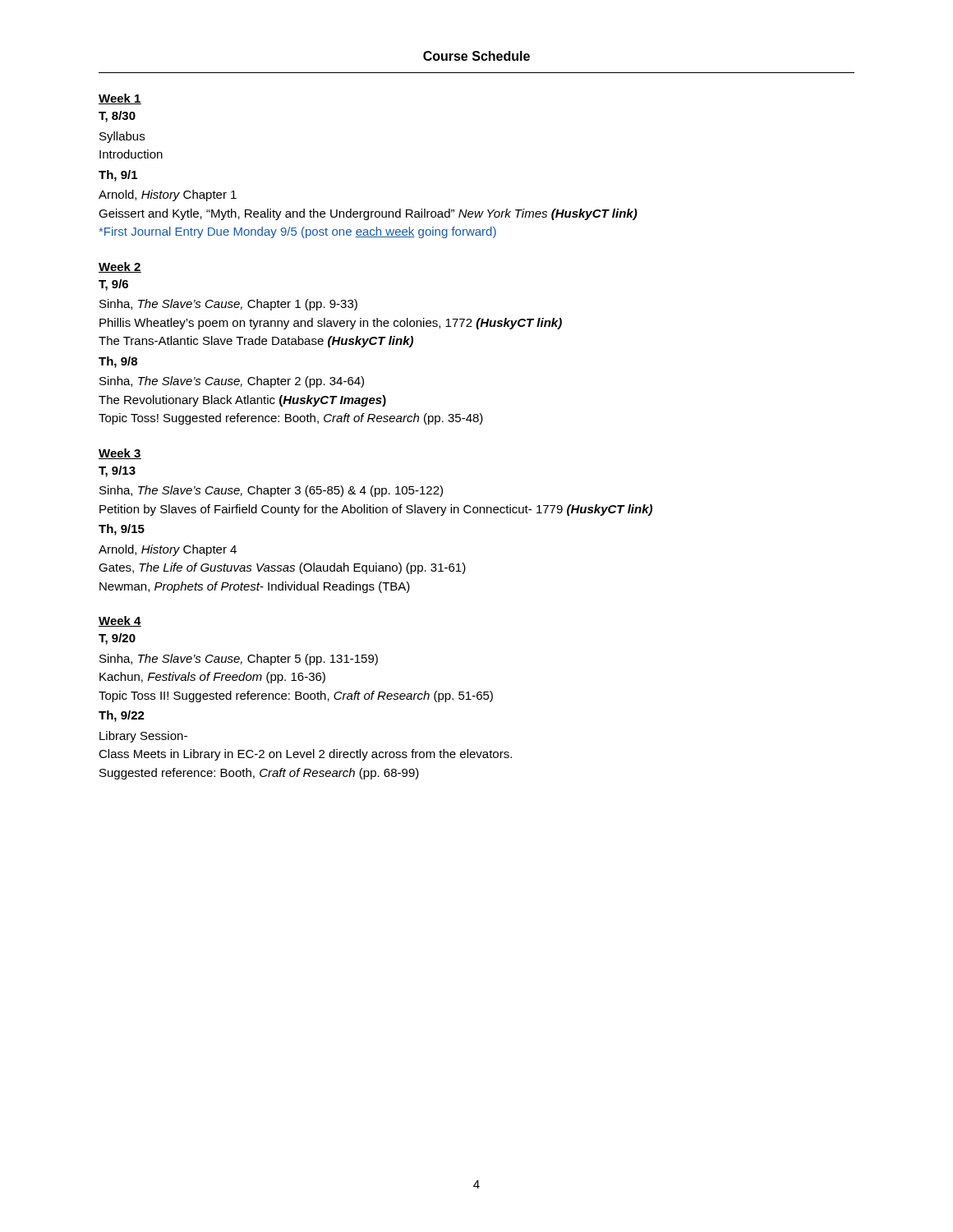Locate the text "Week 1"
The width and height of the screenshot is (953, 1232).
point(120,99)
